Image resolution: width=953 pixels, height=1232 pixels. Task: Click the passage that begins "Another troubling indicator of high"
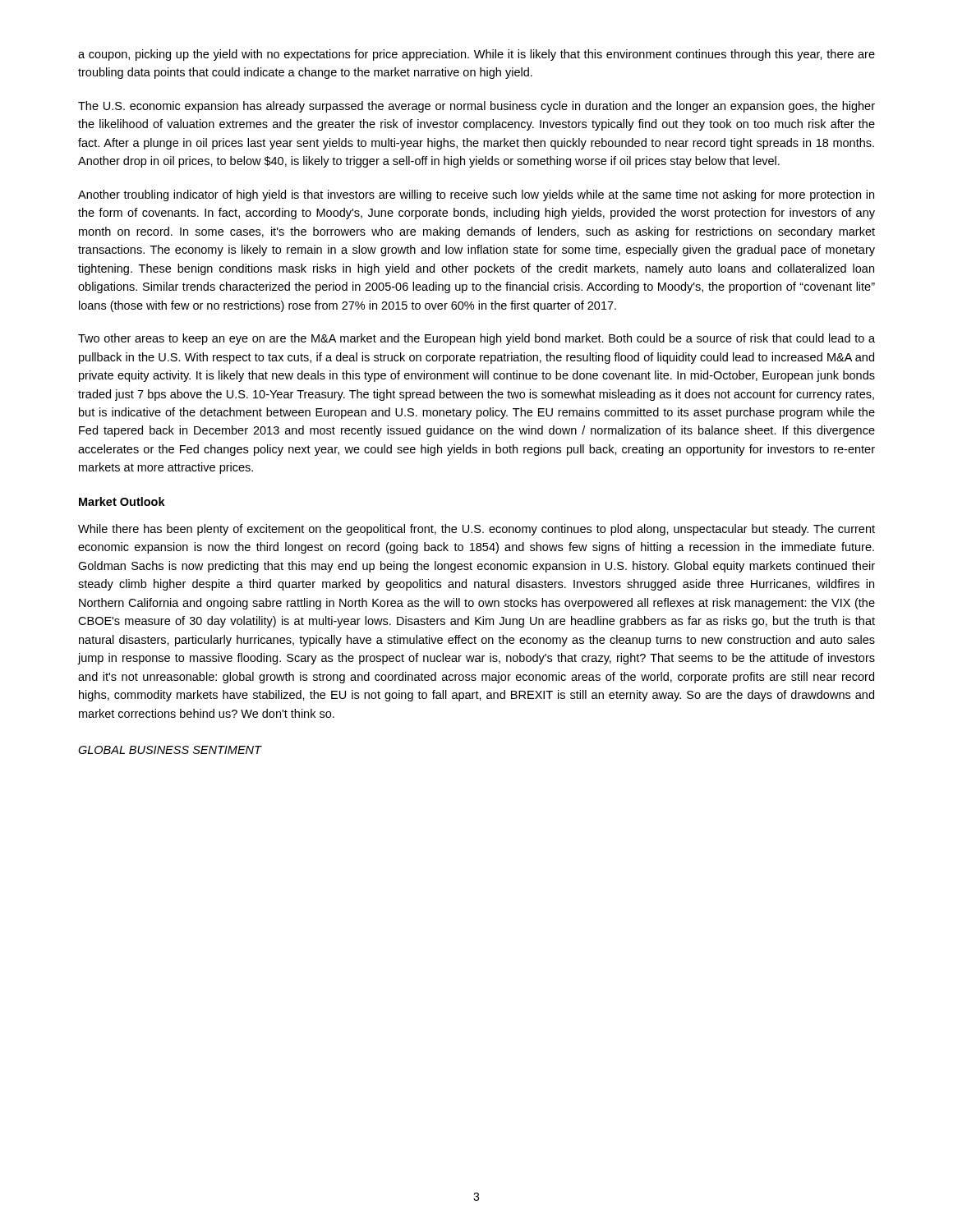(x=476, y=250)
